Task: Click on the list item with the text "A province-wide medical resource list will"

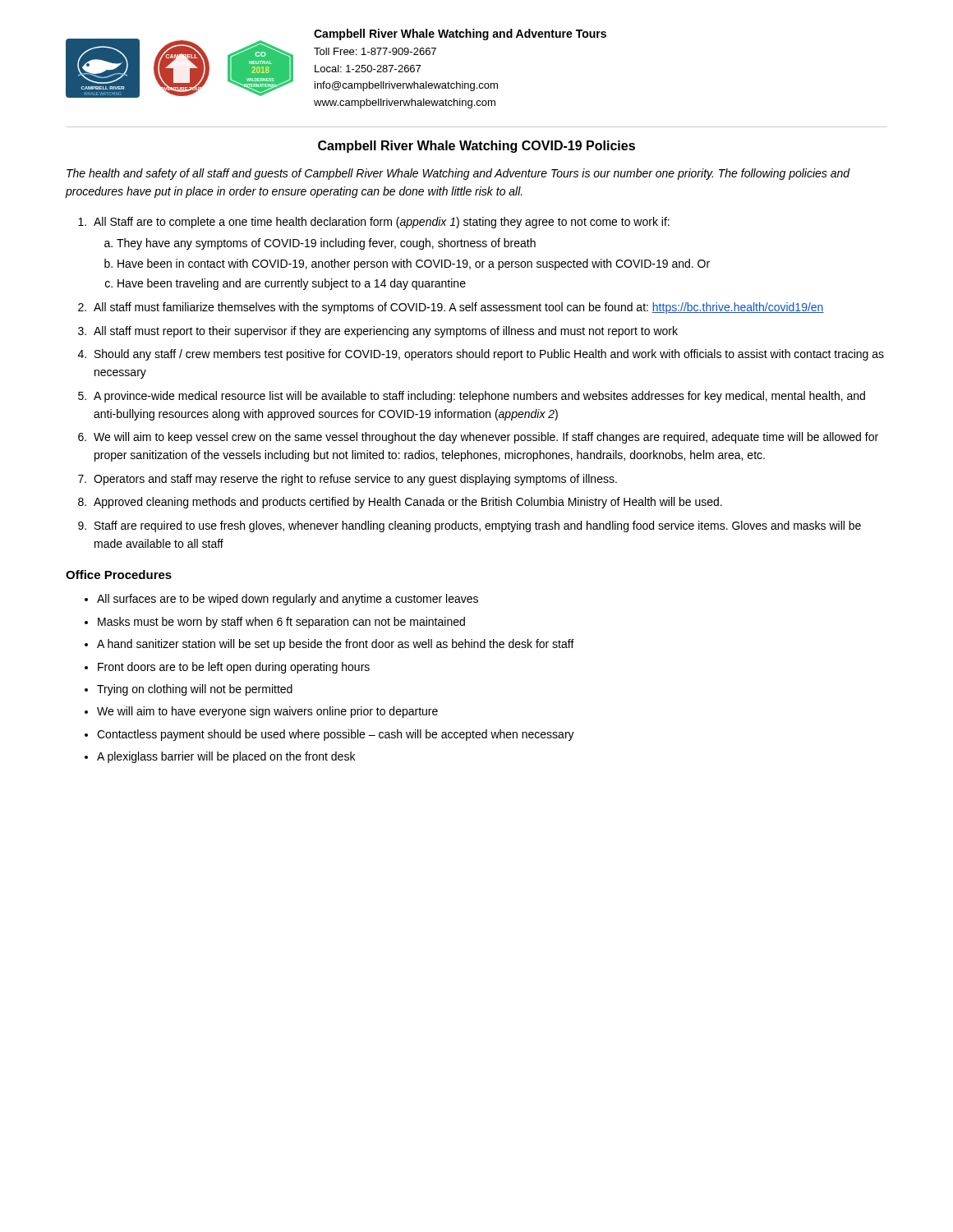Action: (x=489, y=405)
